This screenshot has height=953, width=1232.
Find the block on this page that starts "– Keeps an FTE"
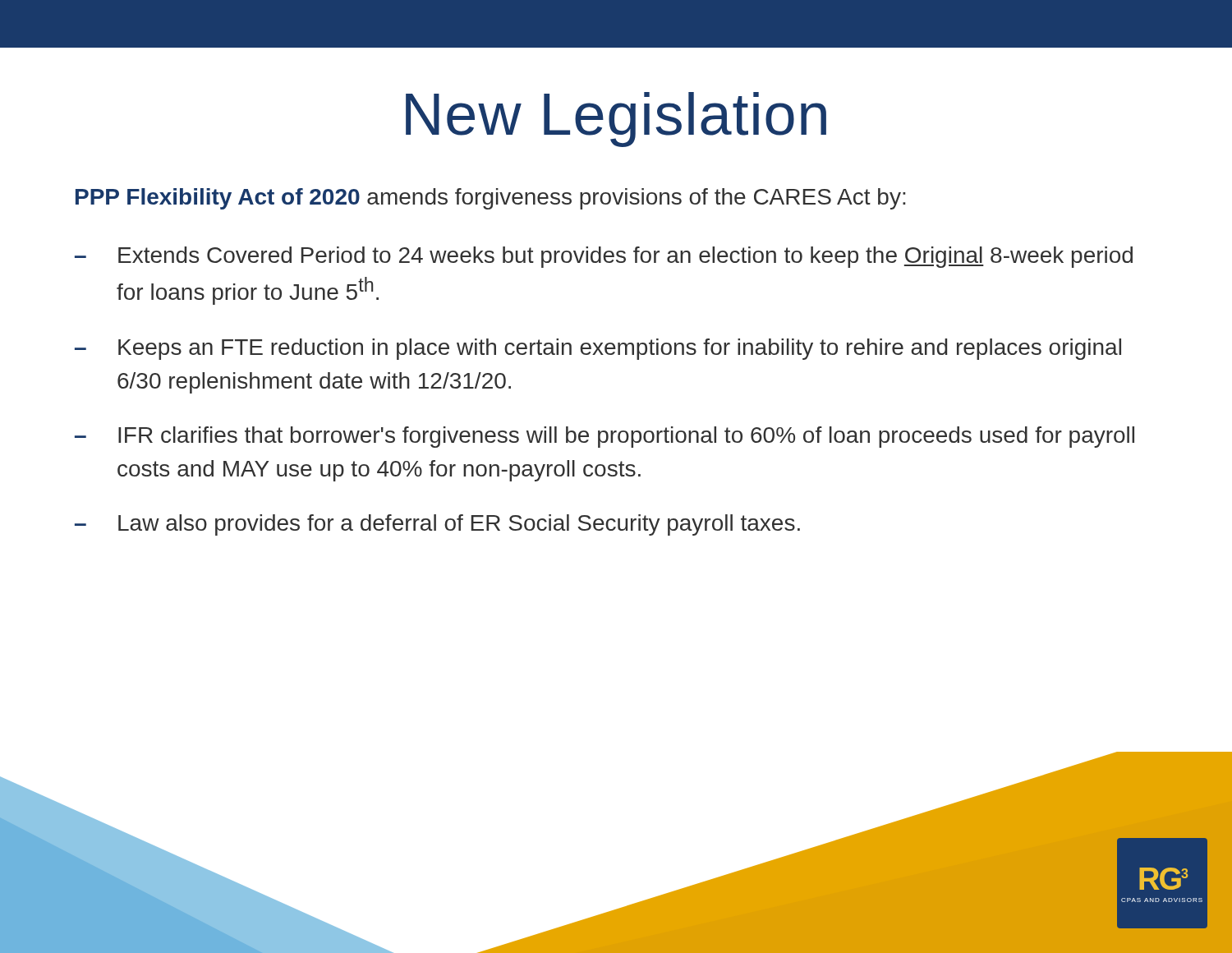[612, 365]
